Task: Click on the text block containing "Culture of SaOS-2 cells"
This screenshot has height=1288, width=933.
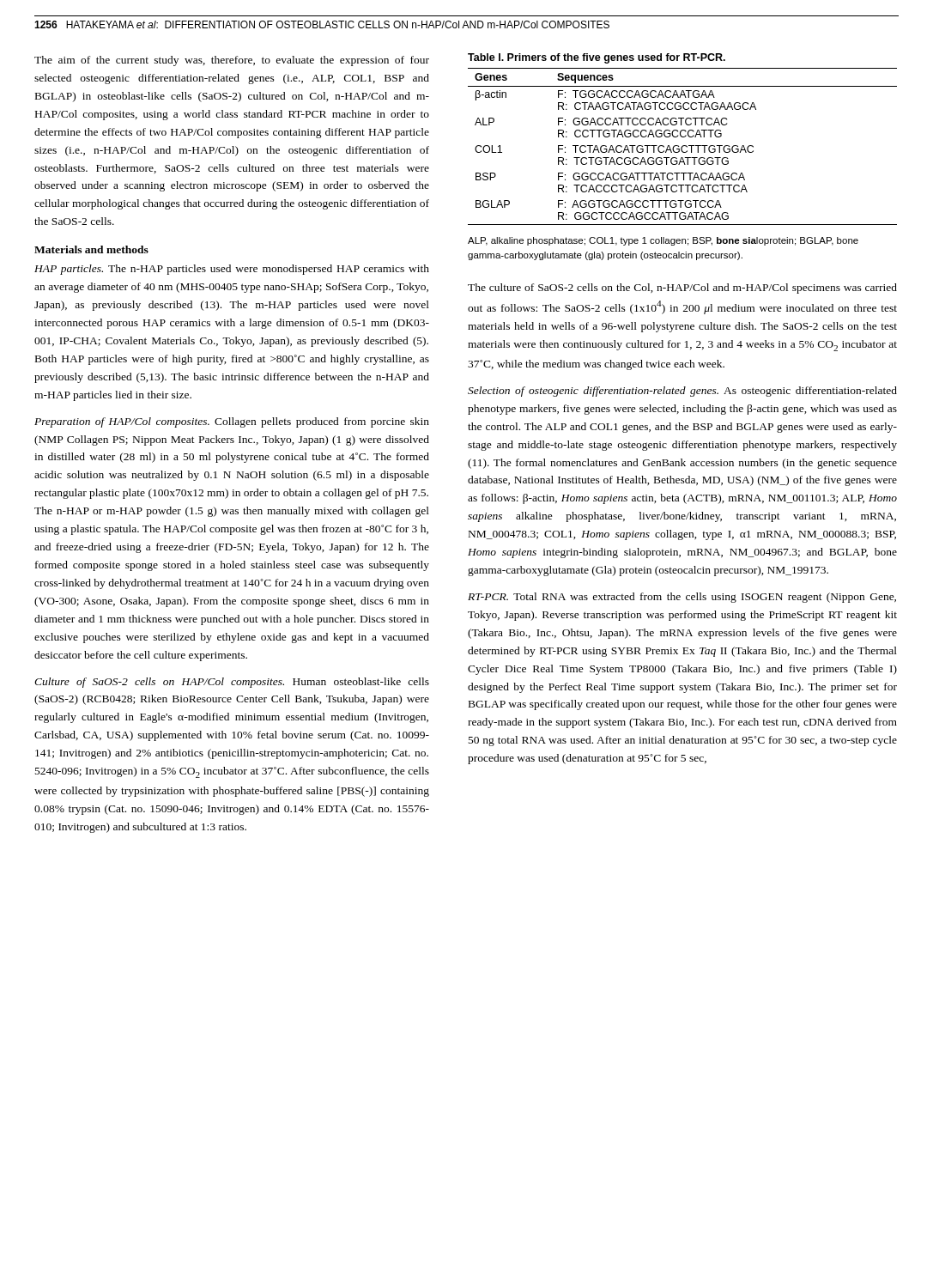Action: tap(232, 754)
